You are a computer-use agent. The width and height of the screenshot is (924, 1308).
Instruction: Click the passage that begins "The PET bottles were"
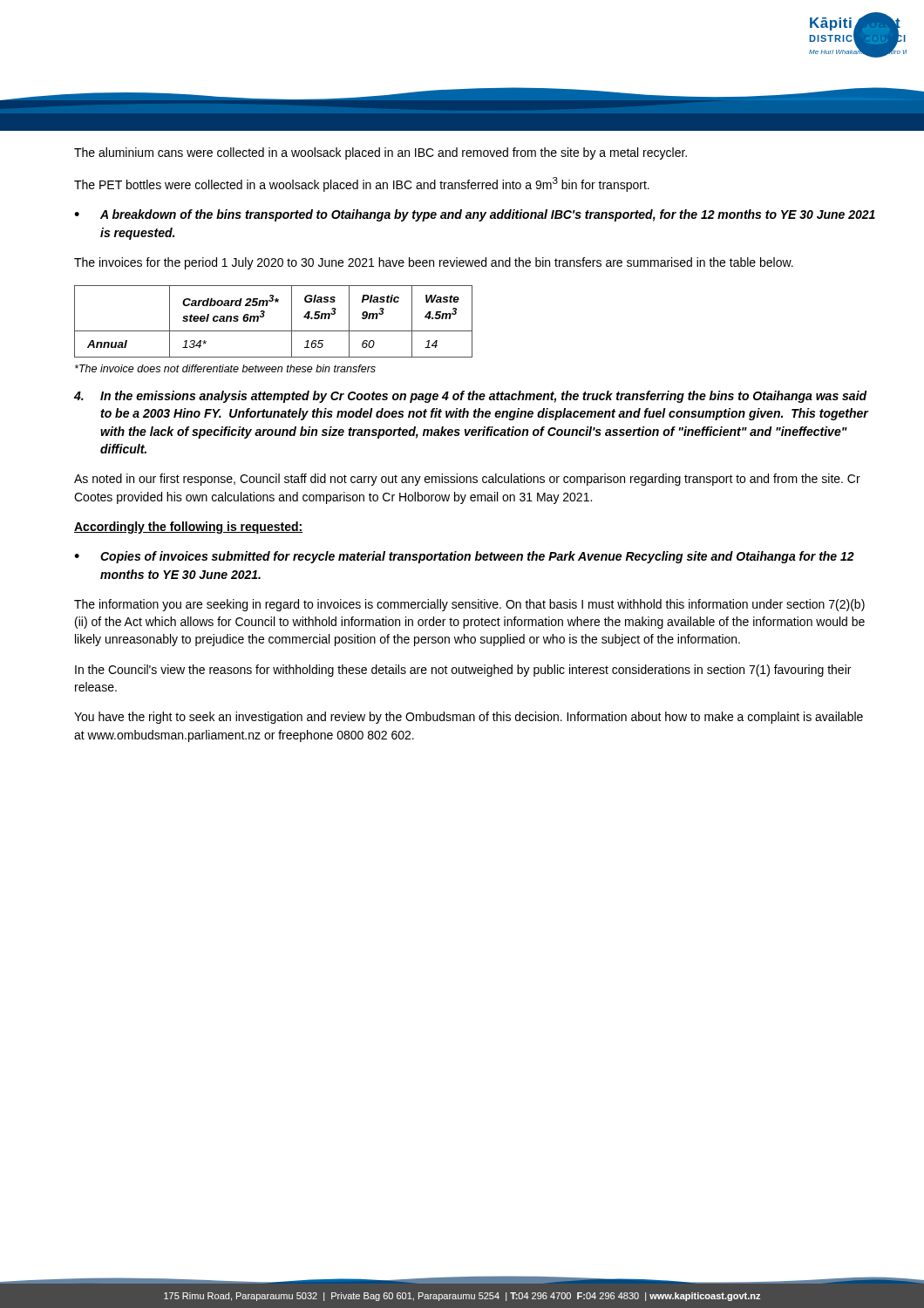coord(362,183)
